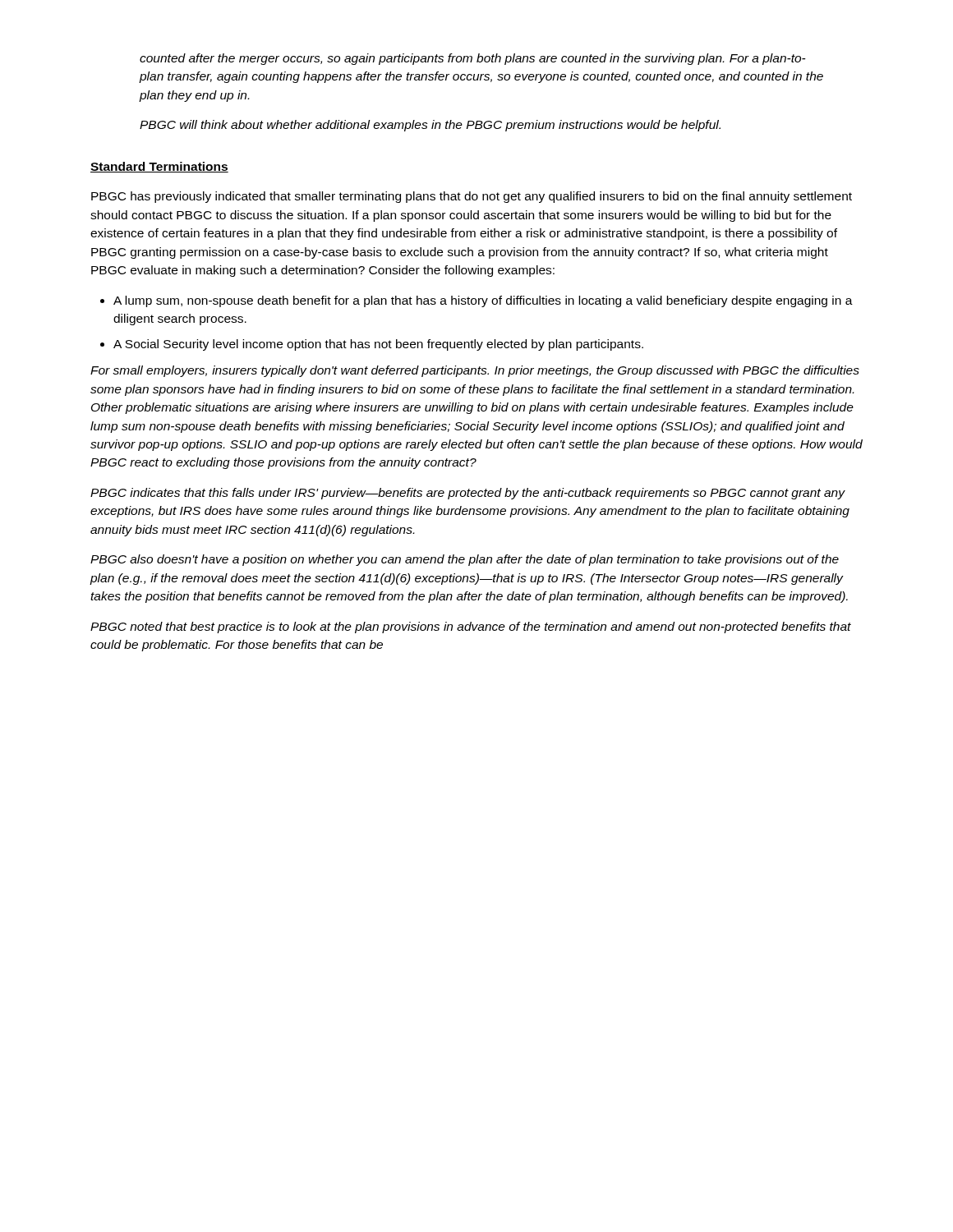Select the list item containing "A Social Security"

pyautogui.click(x=379, y=343)
